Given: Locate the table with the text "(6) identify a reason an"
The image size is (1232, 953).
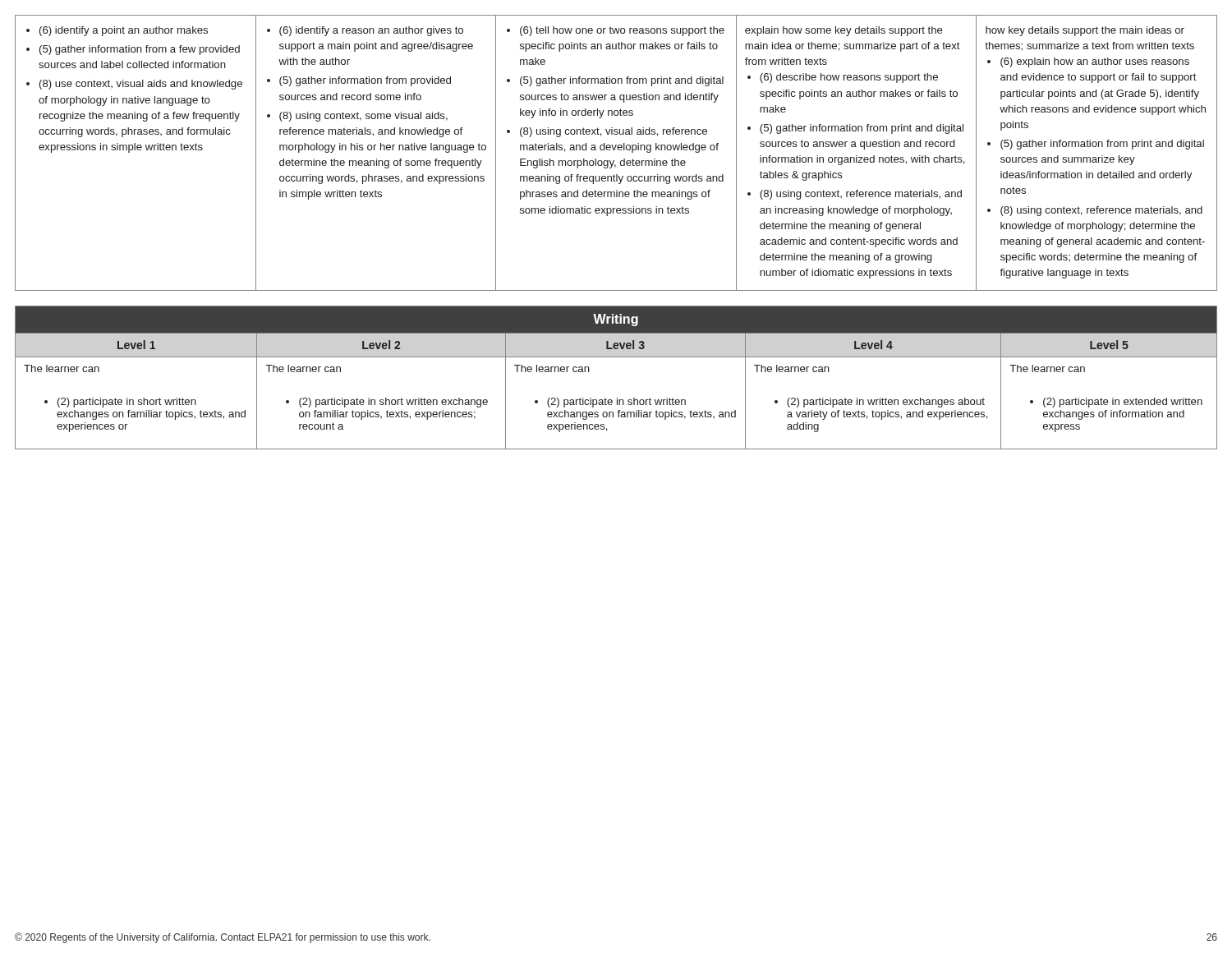Looking at the screenshot, I should (x=616, y=153).
